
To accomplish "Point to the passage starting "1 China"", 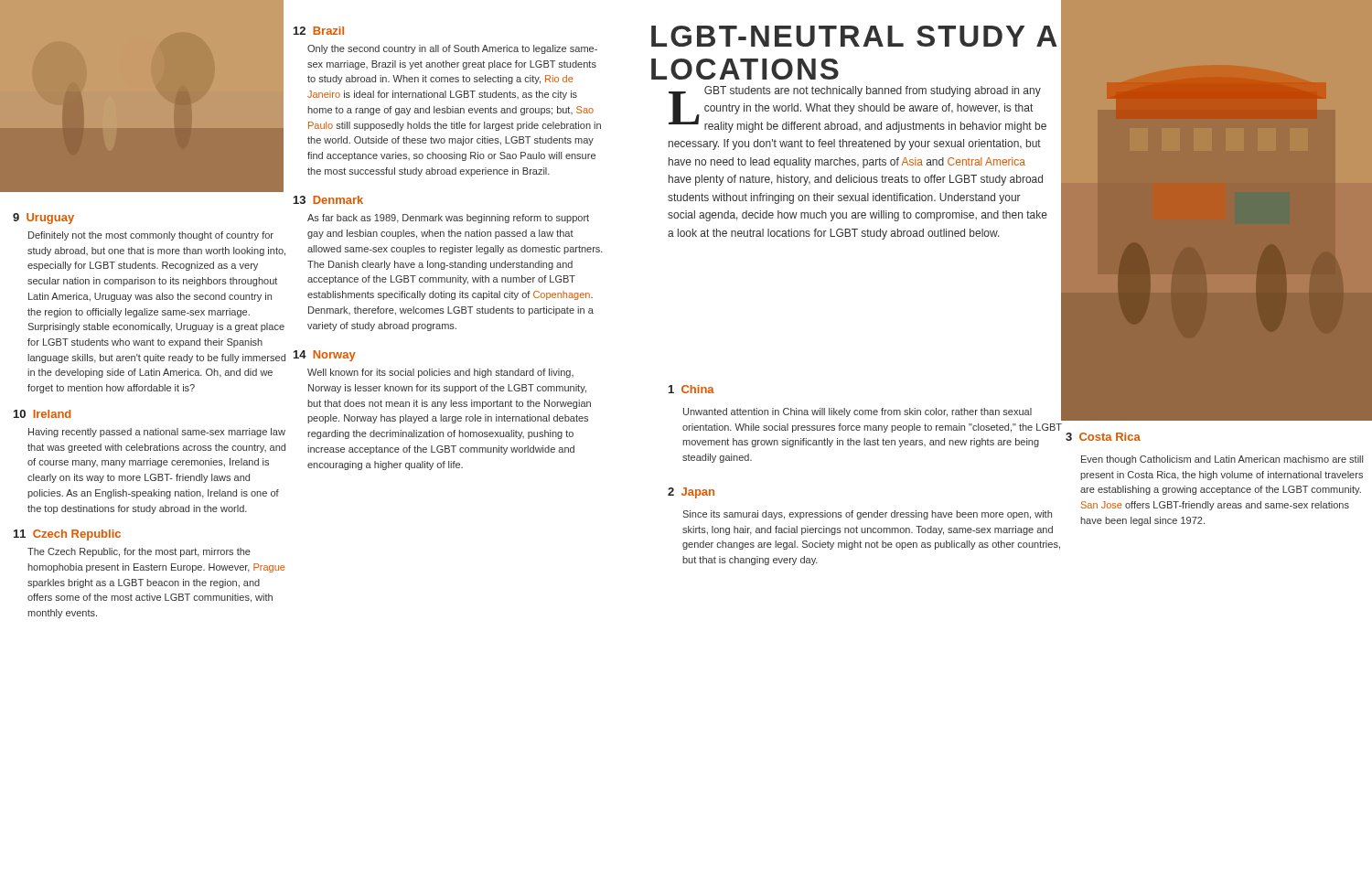I will click(x=691, y=389).
